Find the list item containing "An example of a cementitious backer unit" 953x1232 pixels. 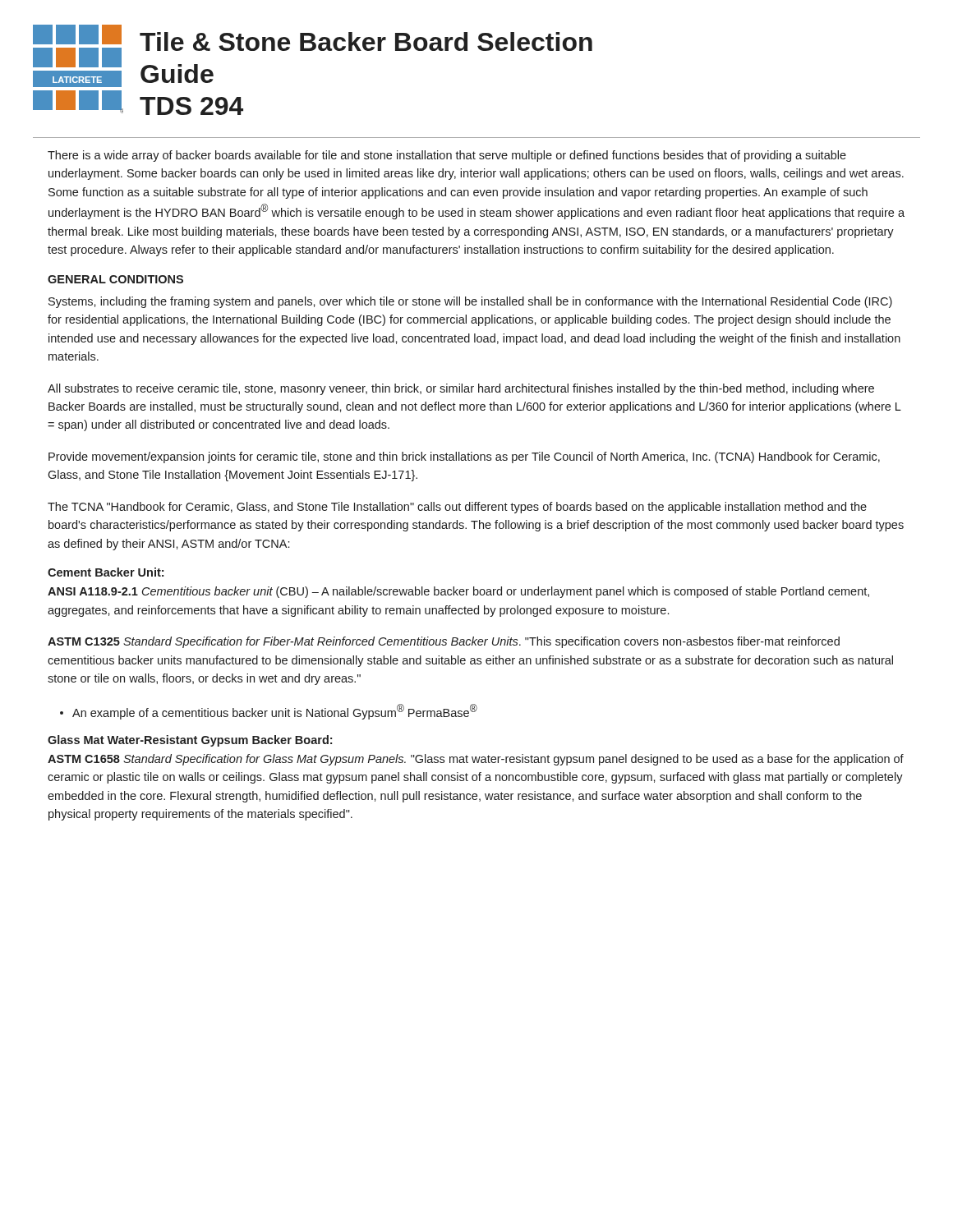click(275, 711)
